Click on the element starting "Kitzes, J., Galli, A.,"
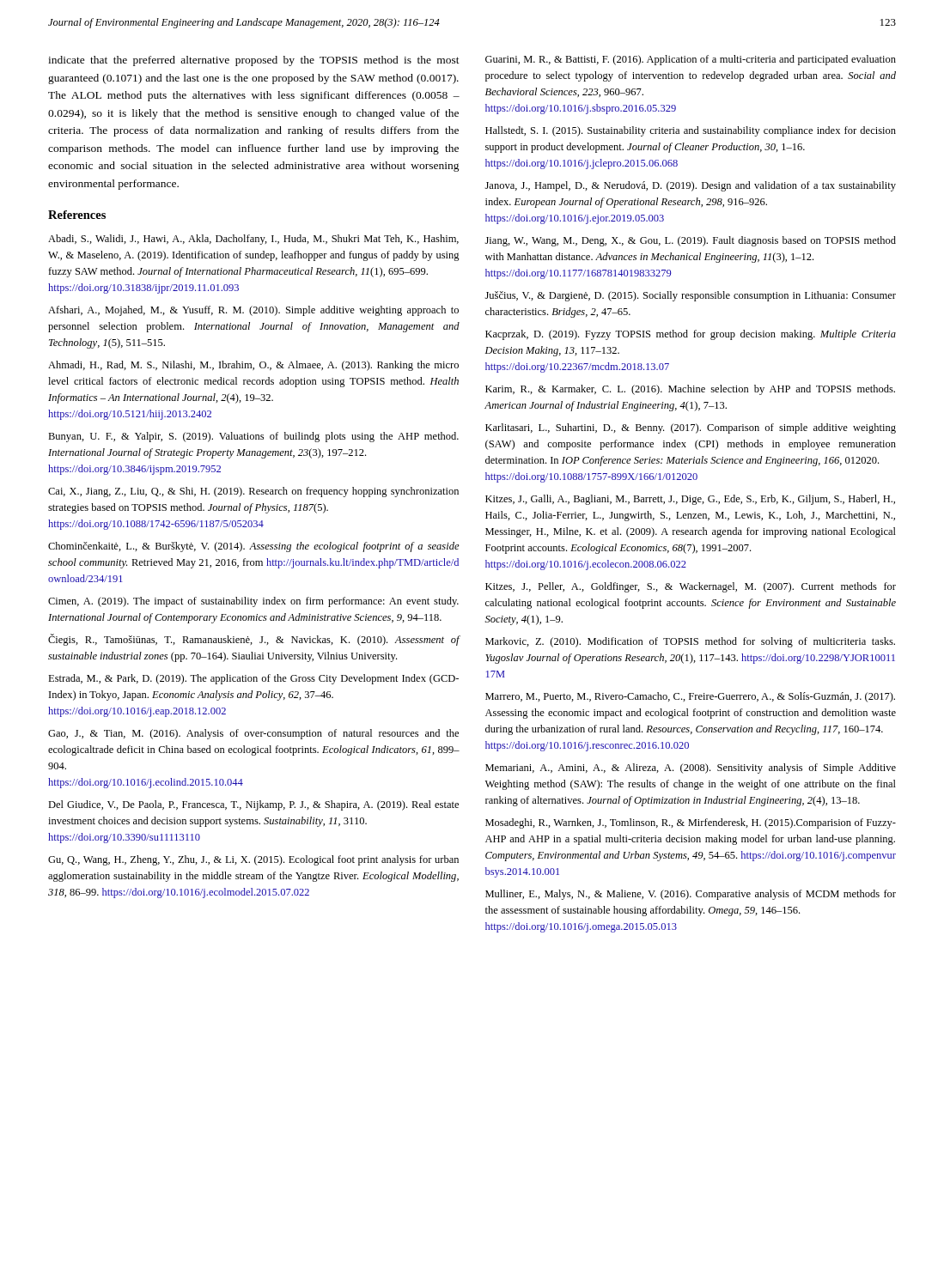Viewport: 944px width, 1288px height. click(690, 532)
